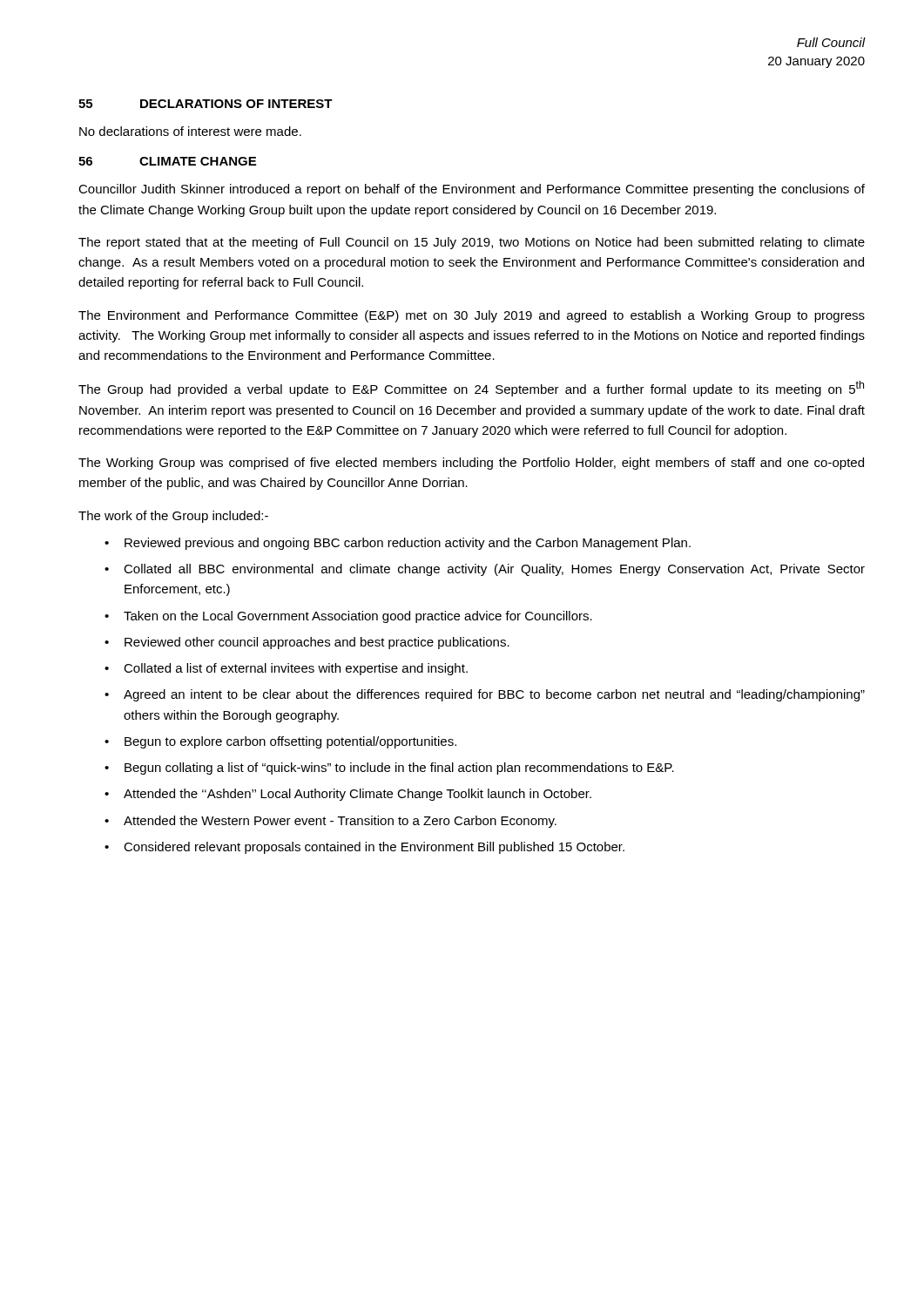The image size is (924, 1307).
Task: Locate the block of text that opens with "• Collated a list of"
Action: click(286, 669)
